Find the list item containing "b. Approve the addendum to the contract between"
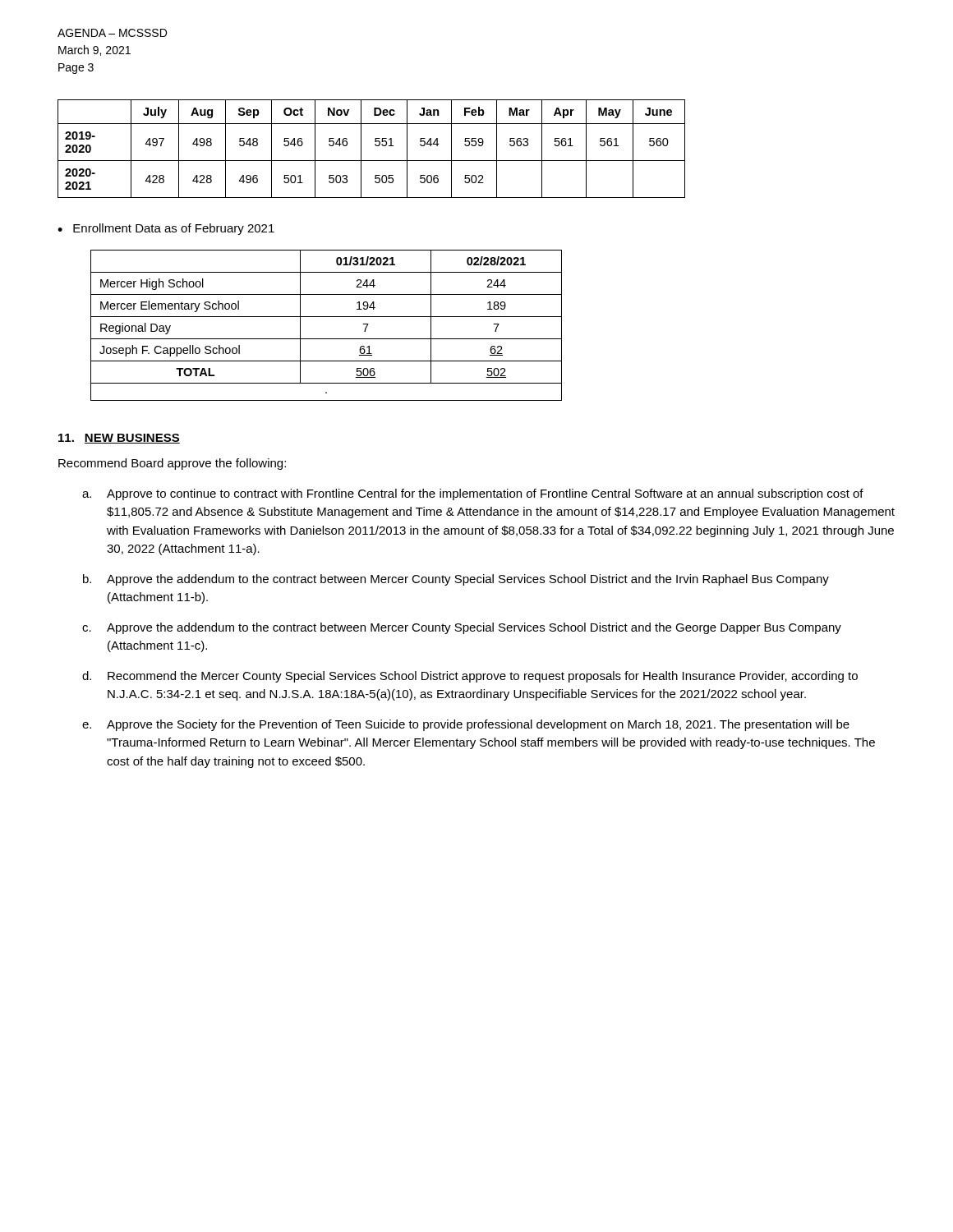The height and width of the screenshot is (1232, 953). [x=489, y=588]
